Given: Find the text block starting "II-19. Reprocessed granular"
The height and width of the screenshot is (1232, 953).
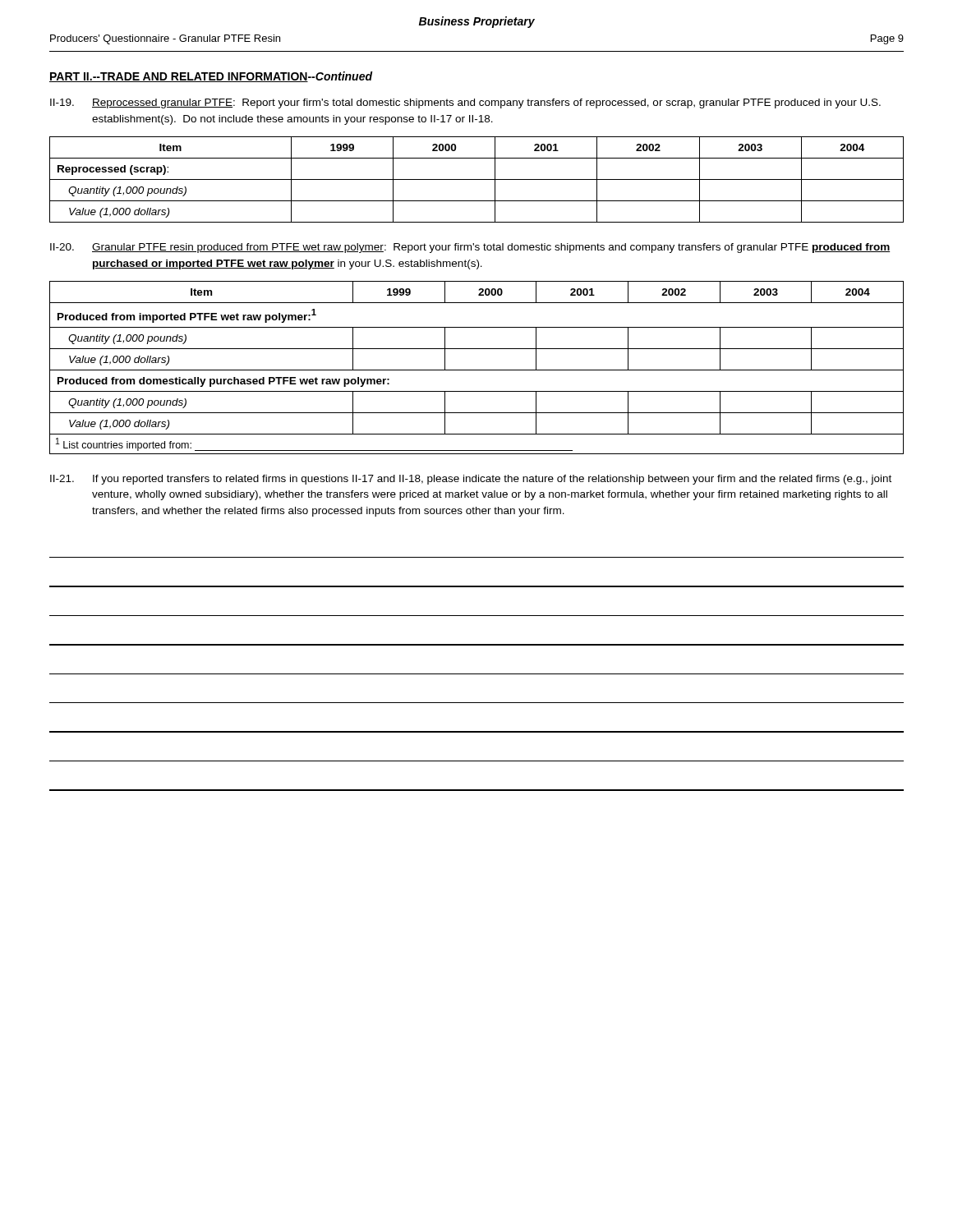Looking at the screenshot, I should 476,111.
